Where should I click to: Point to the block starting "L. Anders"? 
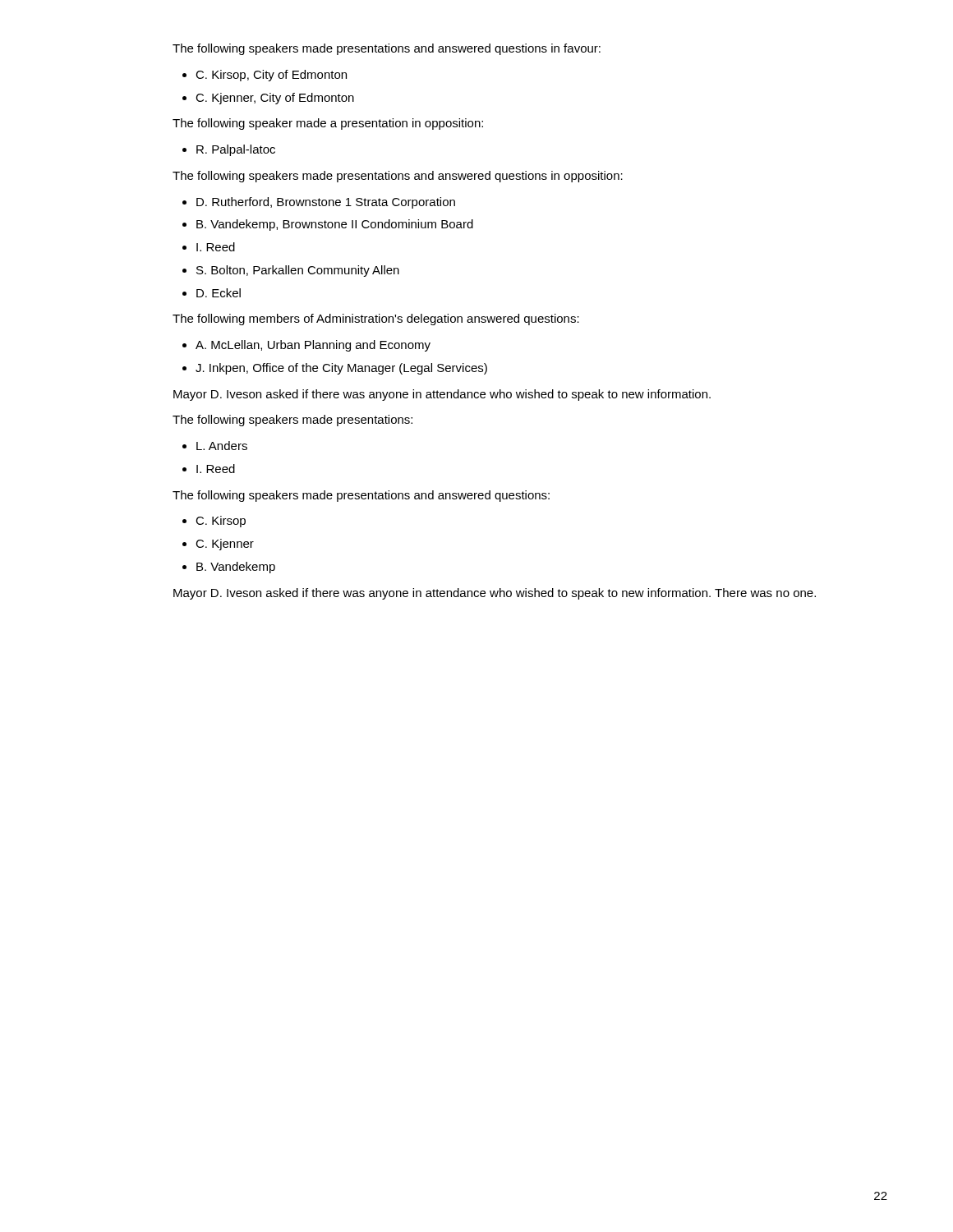222,446
